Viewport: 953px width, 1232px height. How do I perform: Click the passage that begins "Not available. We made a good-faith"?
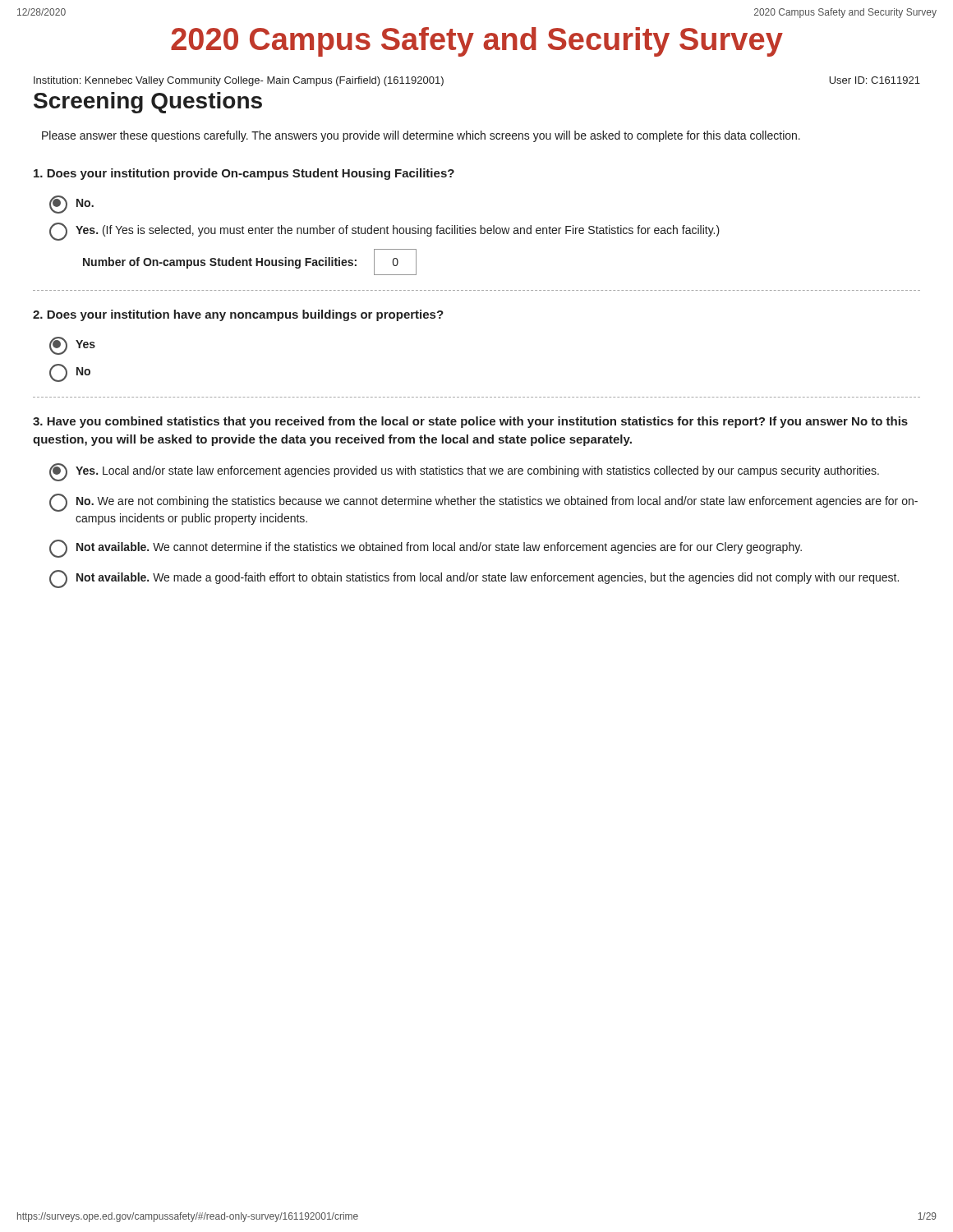coord(475,578)
